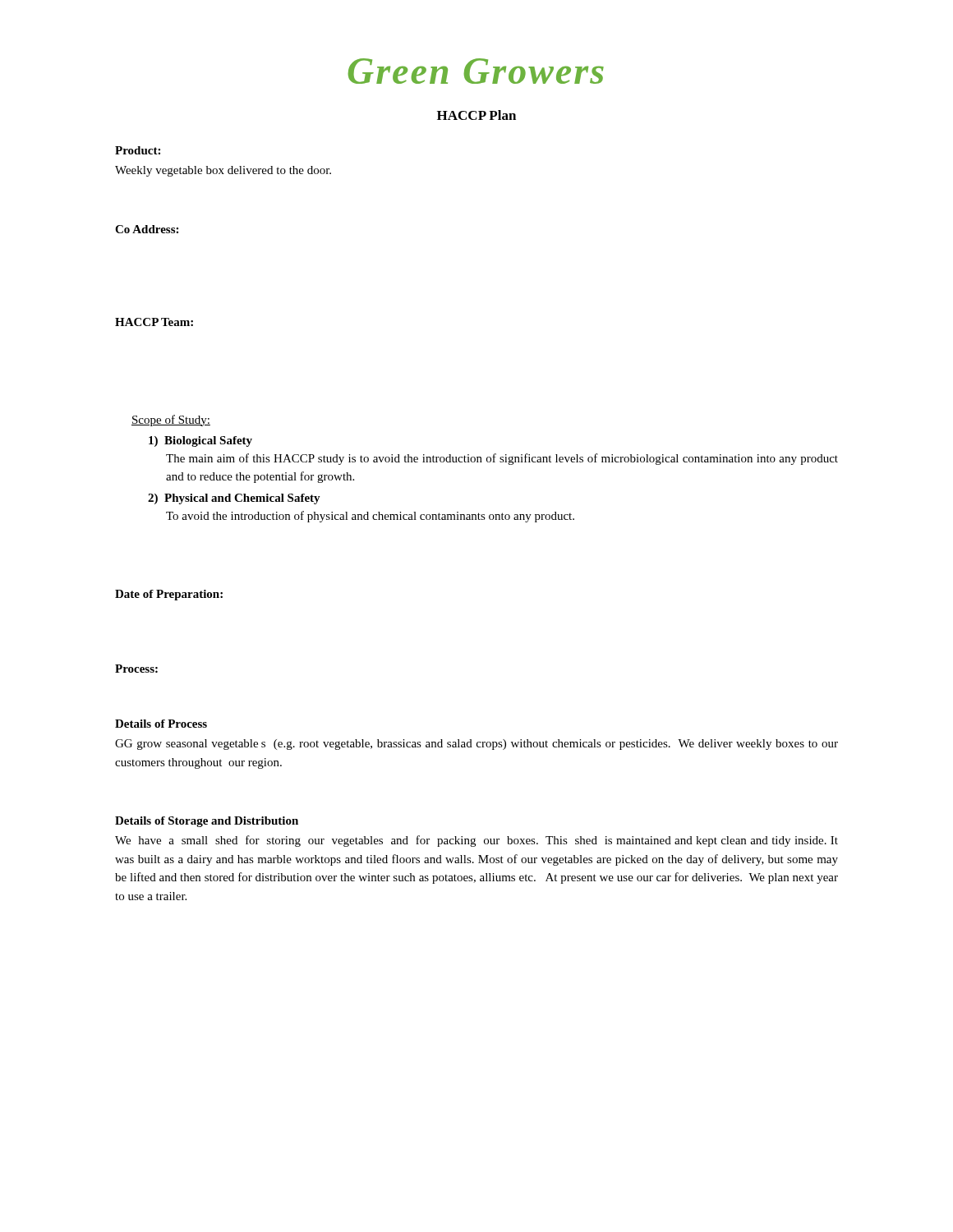Click on the logo

click(476, 71)
